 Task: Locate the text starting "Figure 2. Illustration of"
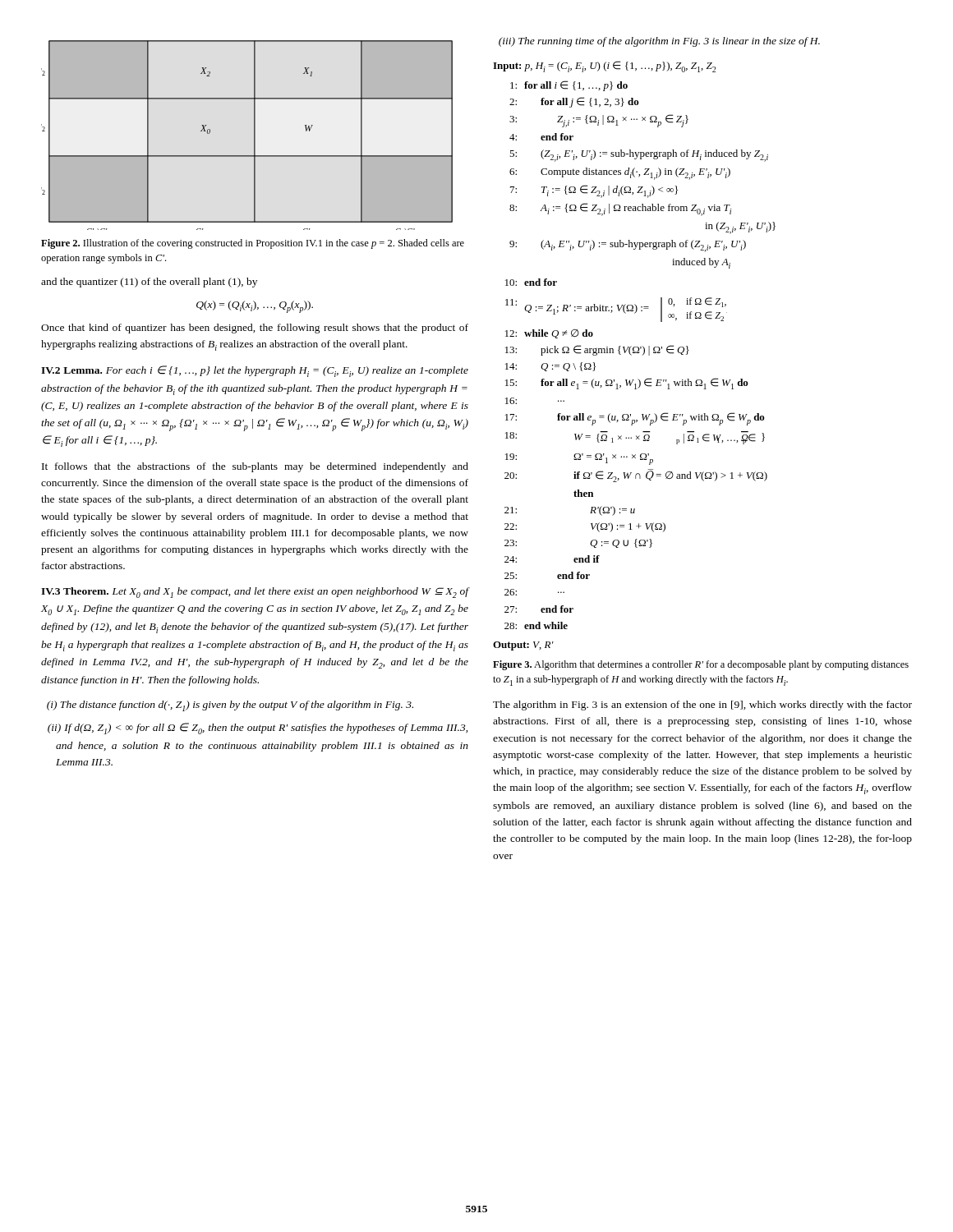(x=253, y=250)
